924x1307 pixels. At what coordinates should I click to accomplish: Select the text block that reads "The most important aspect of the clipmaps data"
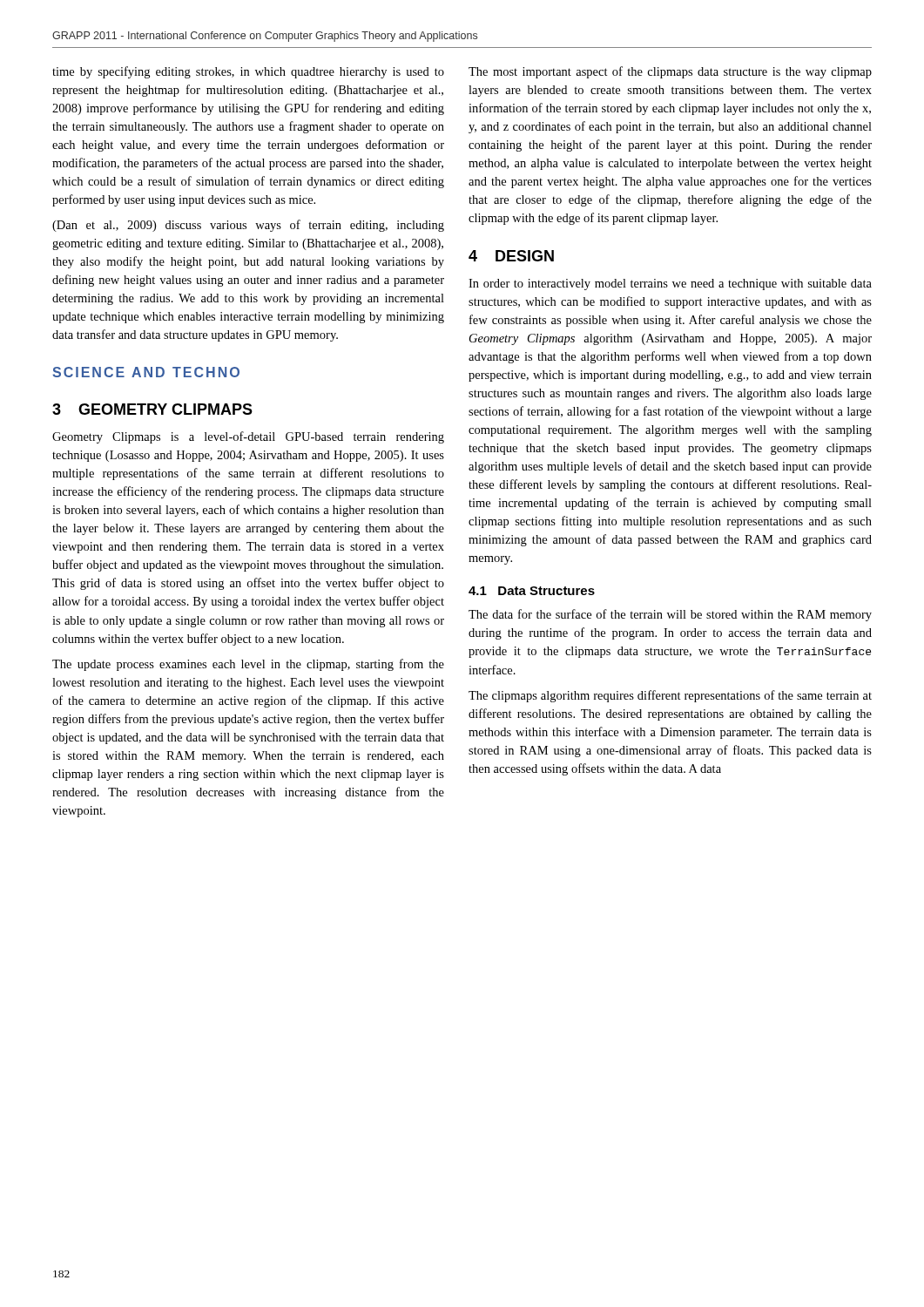(670, 145)
